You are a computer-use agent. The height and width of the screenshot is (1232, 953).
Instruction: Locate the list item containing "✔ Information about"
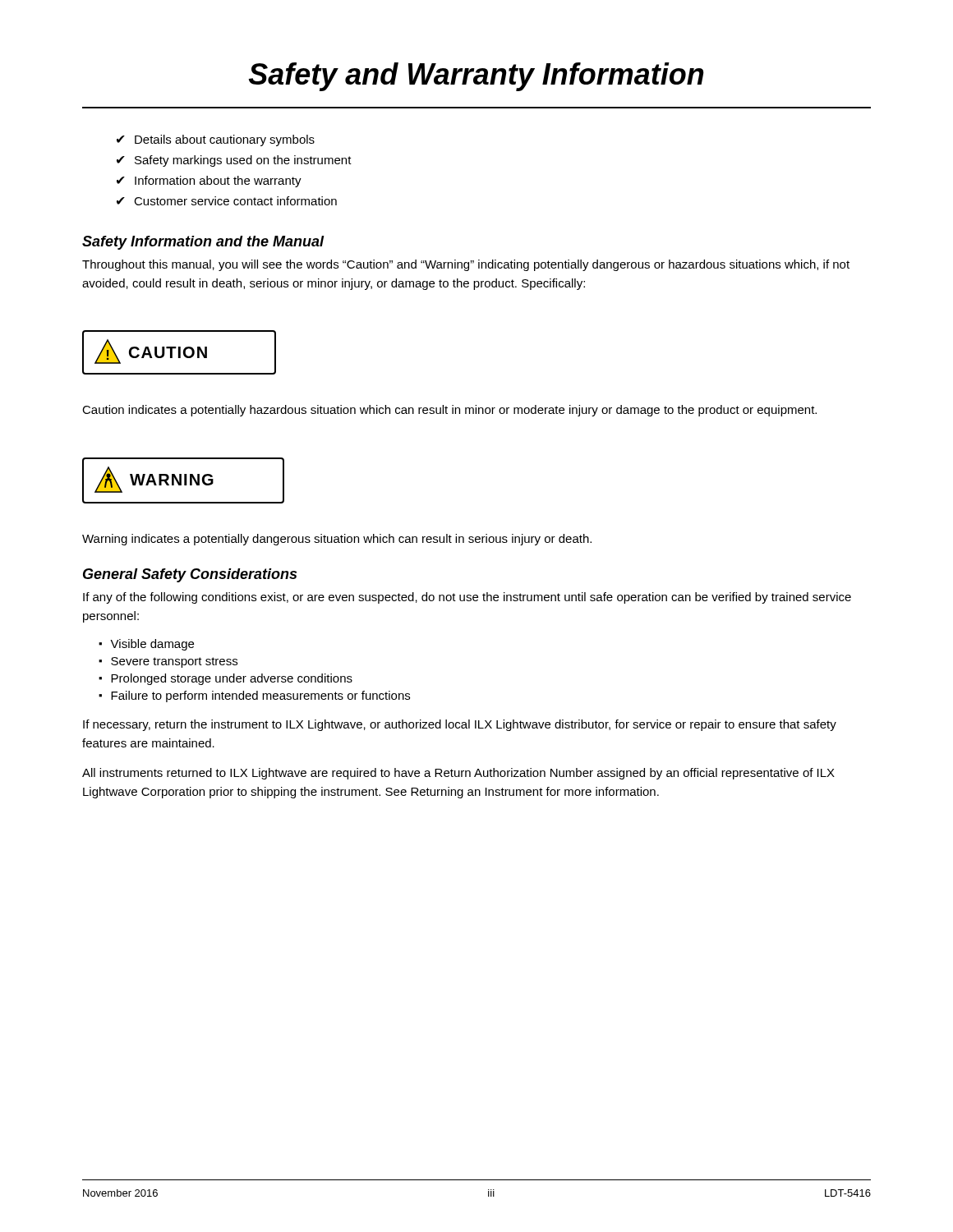[x=208, y=180]
